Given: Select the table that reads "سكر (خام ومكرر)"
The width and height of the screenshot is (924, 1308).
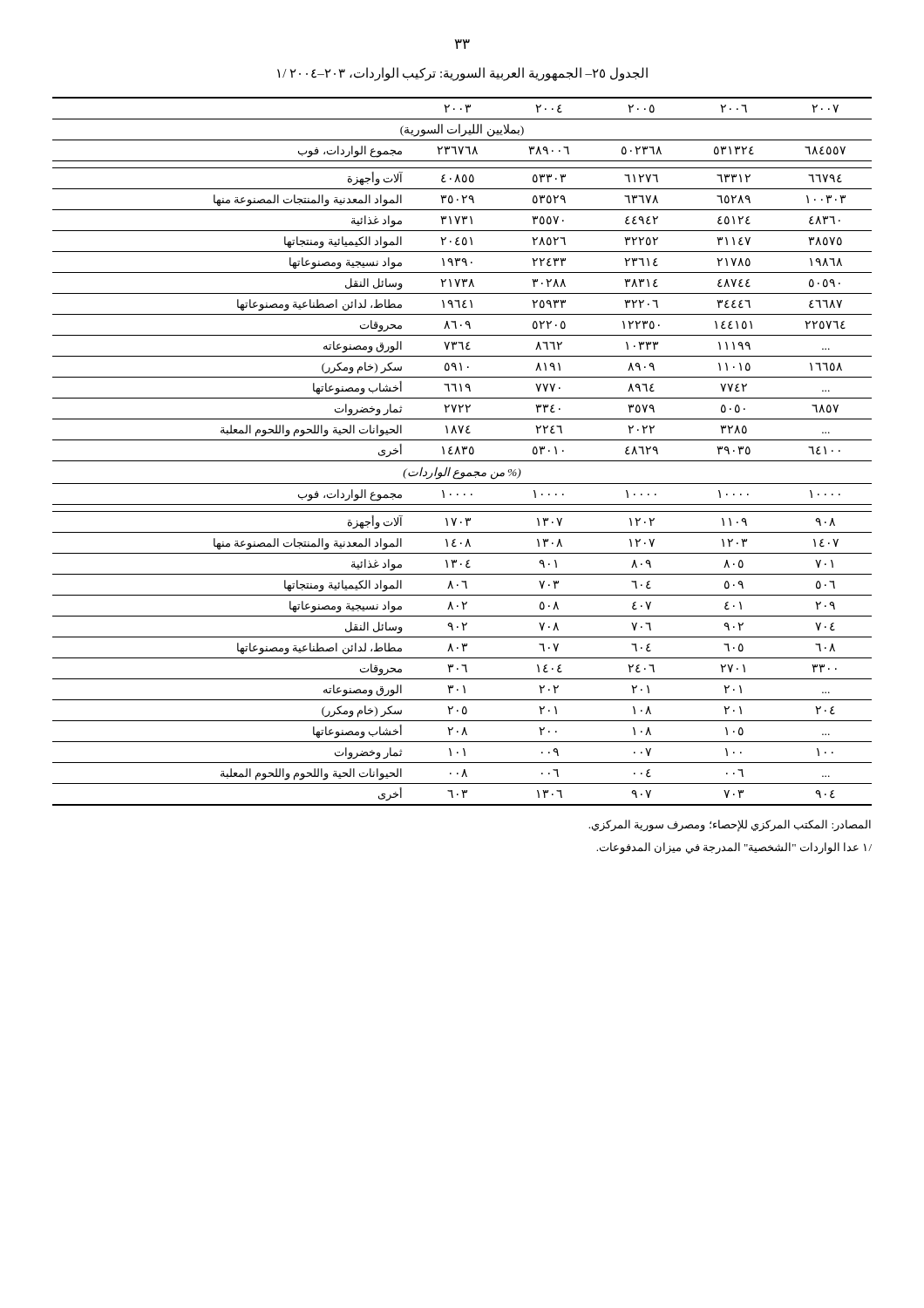Looking at the screenshot, I should (x=462, y=451).
